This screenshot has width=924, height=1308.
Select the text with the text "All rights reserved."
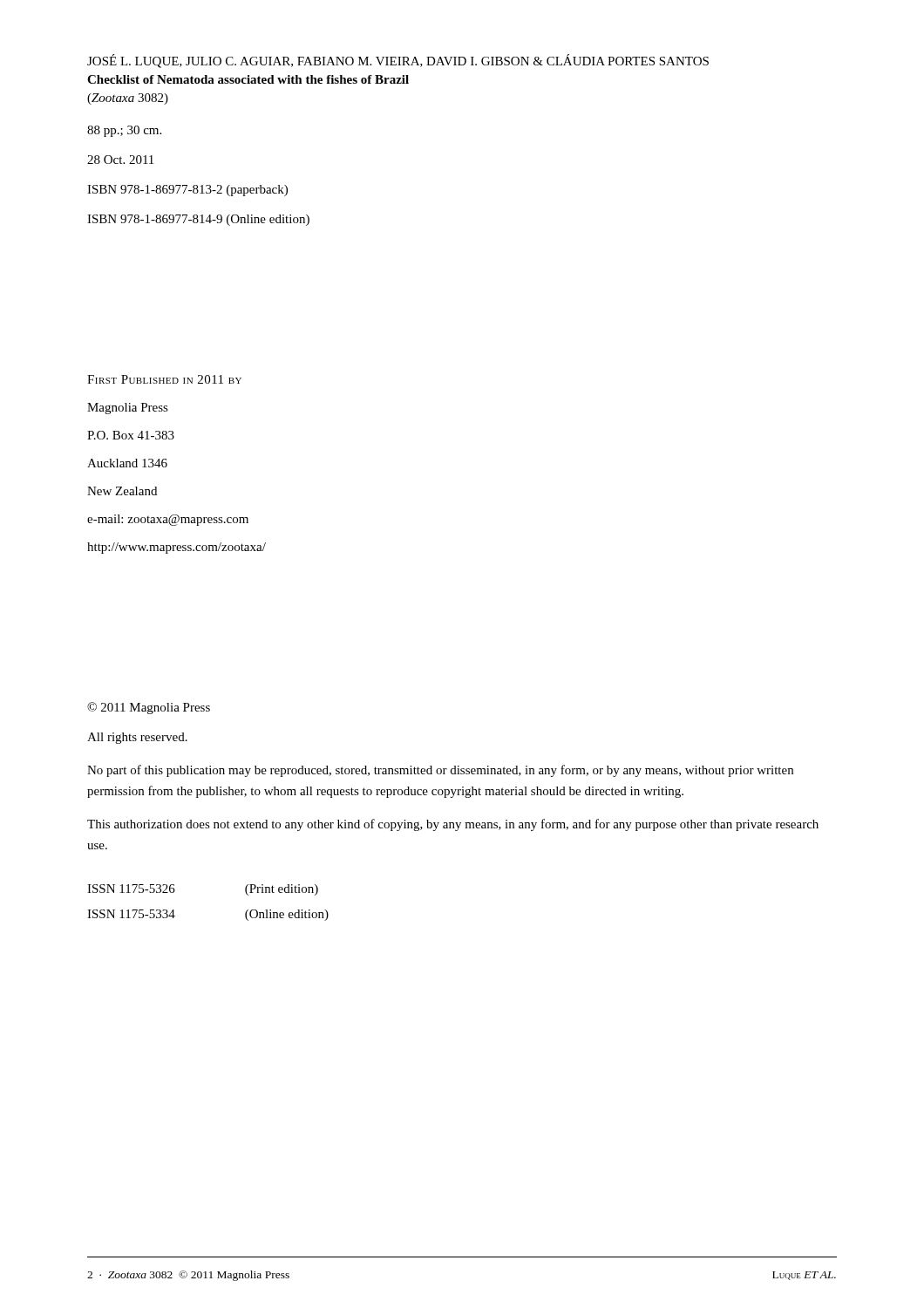coord(137,737)
